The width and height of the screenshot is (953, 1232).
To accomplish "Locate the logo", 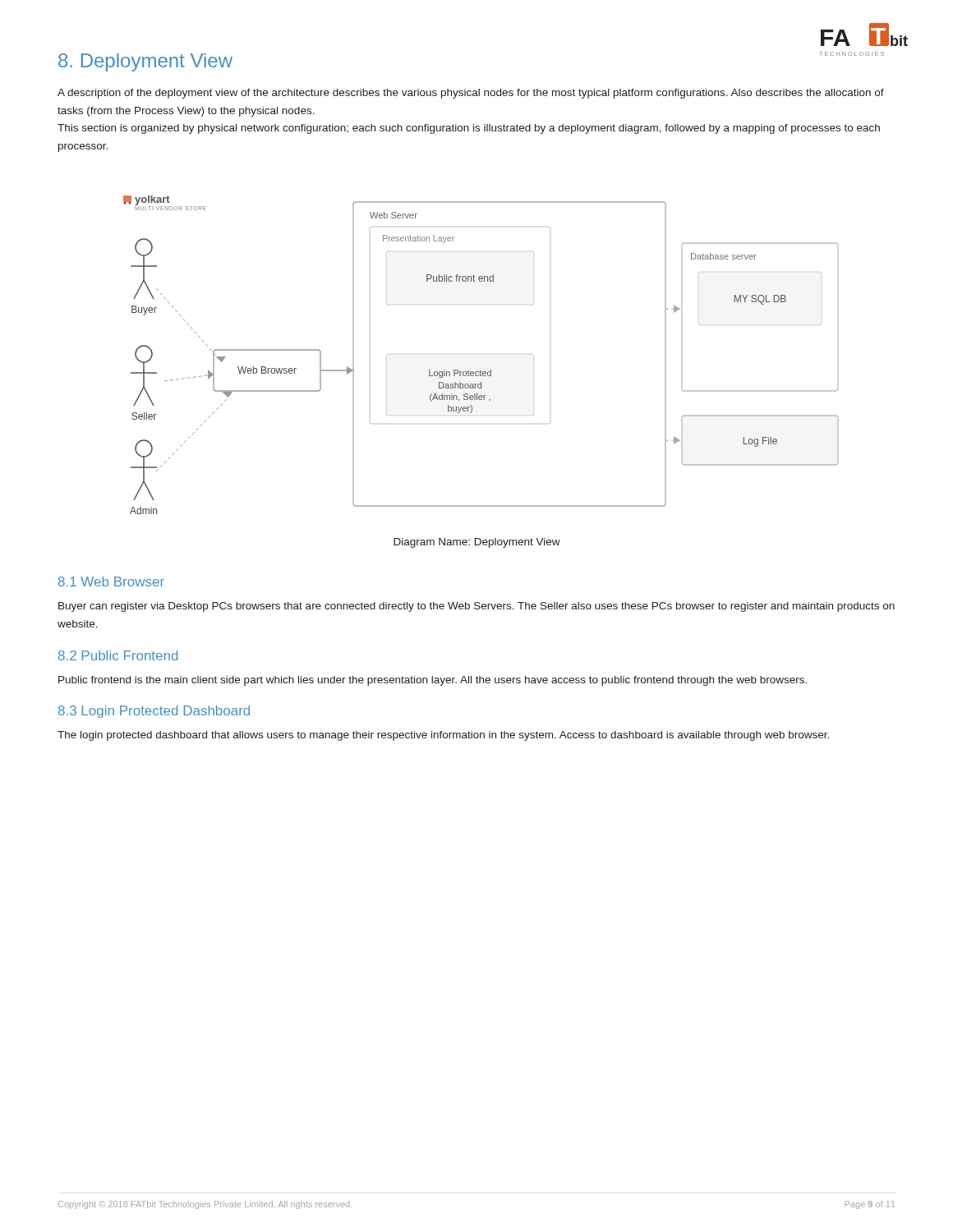I will click(863, 39).
